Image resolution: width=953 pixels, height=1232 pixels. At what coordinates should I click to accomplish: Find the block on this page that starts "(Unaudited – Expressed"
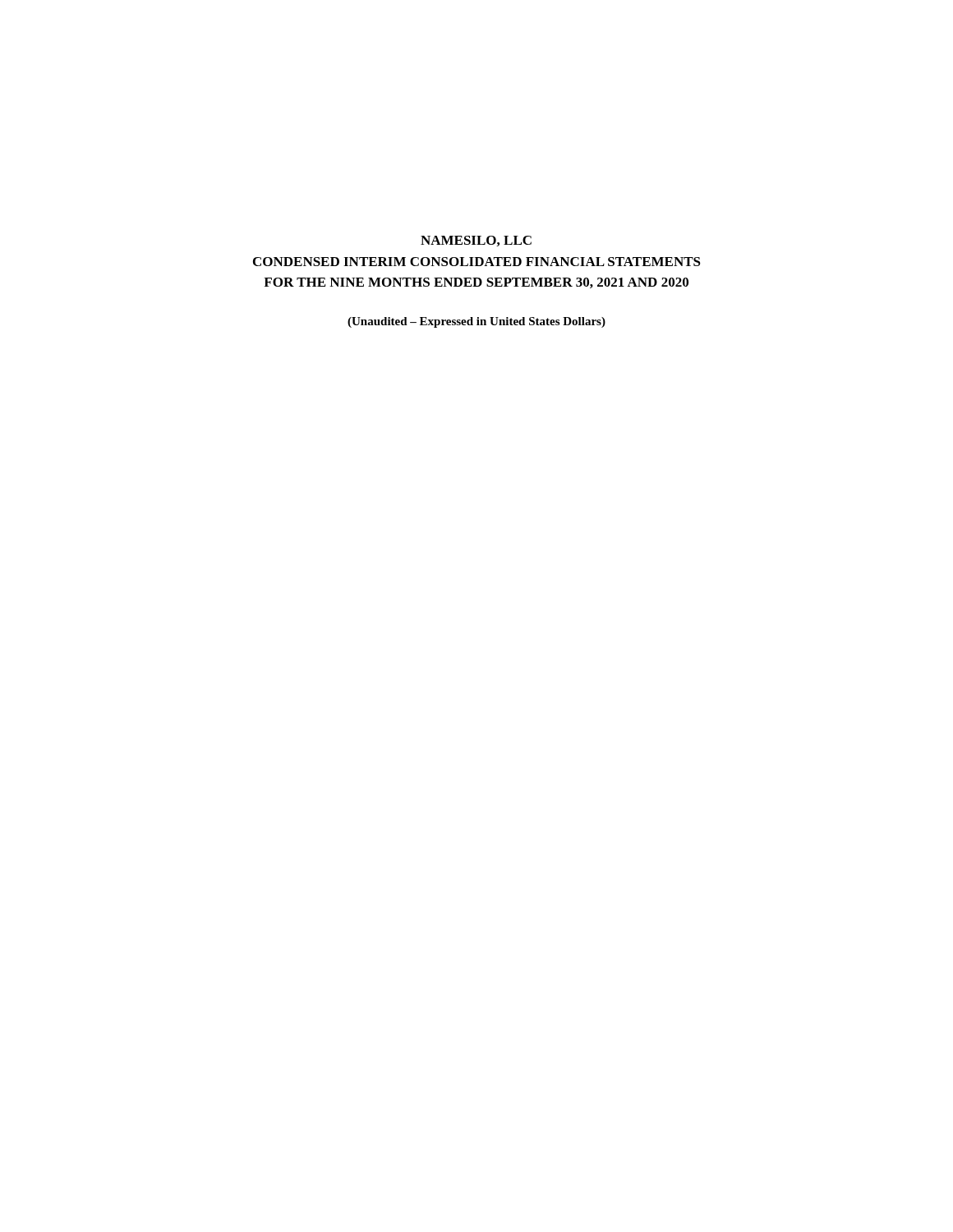476,321
